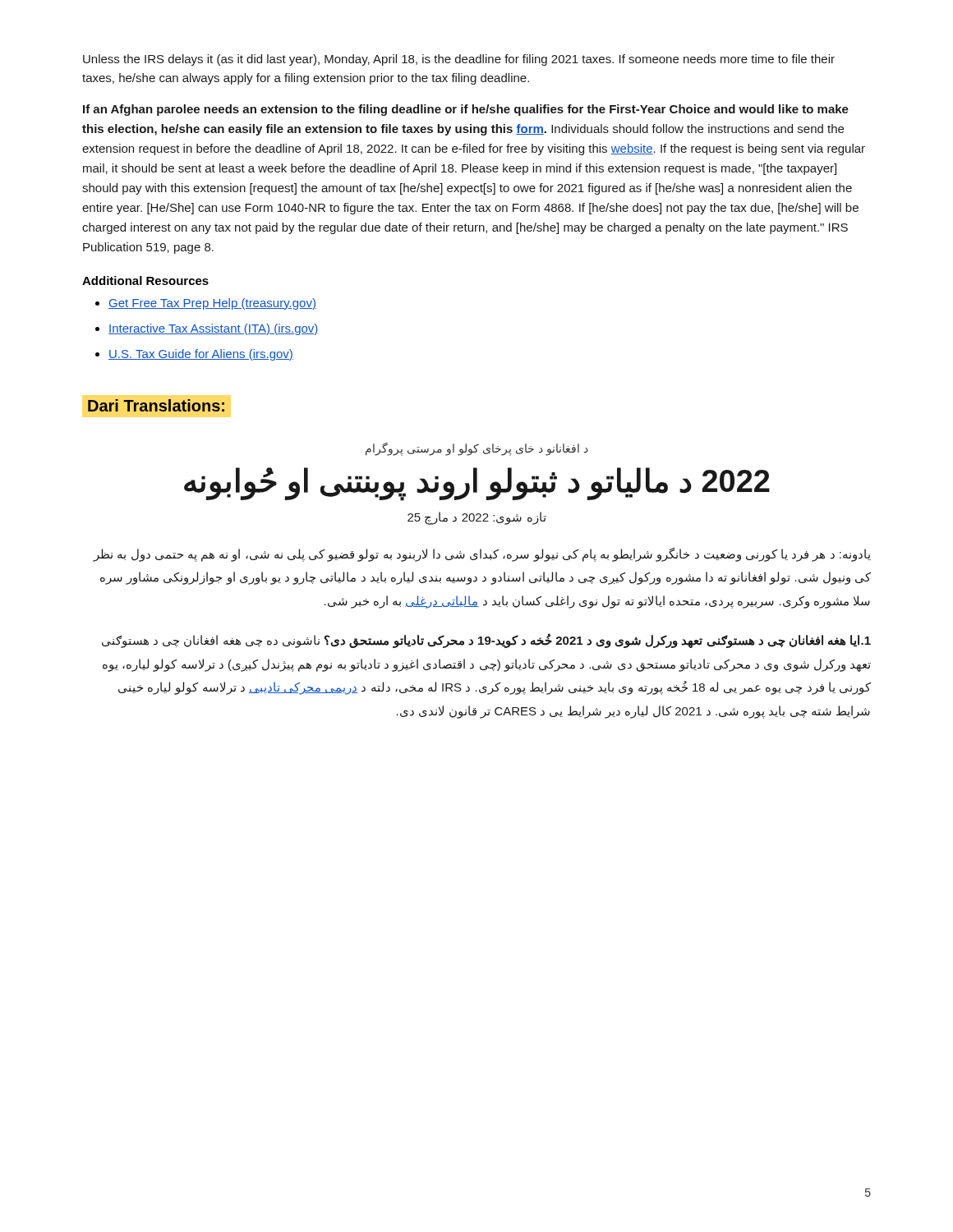This screenshot has height=1232, width=953.
Task: Select the block starting "د افغانانو د خای پرخای کولو او مرستی"
Action: tap(476, 448)
